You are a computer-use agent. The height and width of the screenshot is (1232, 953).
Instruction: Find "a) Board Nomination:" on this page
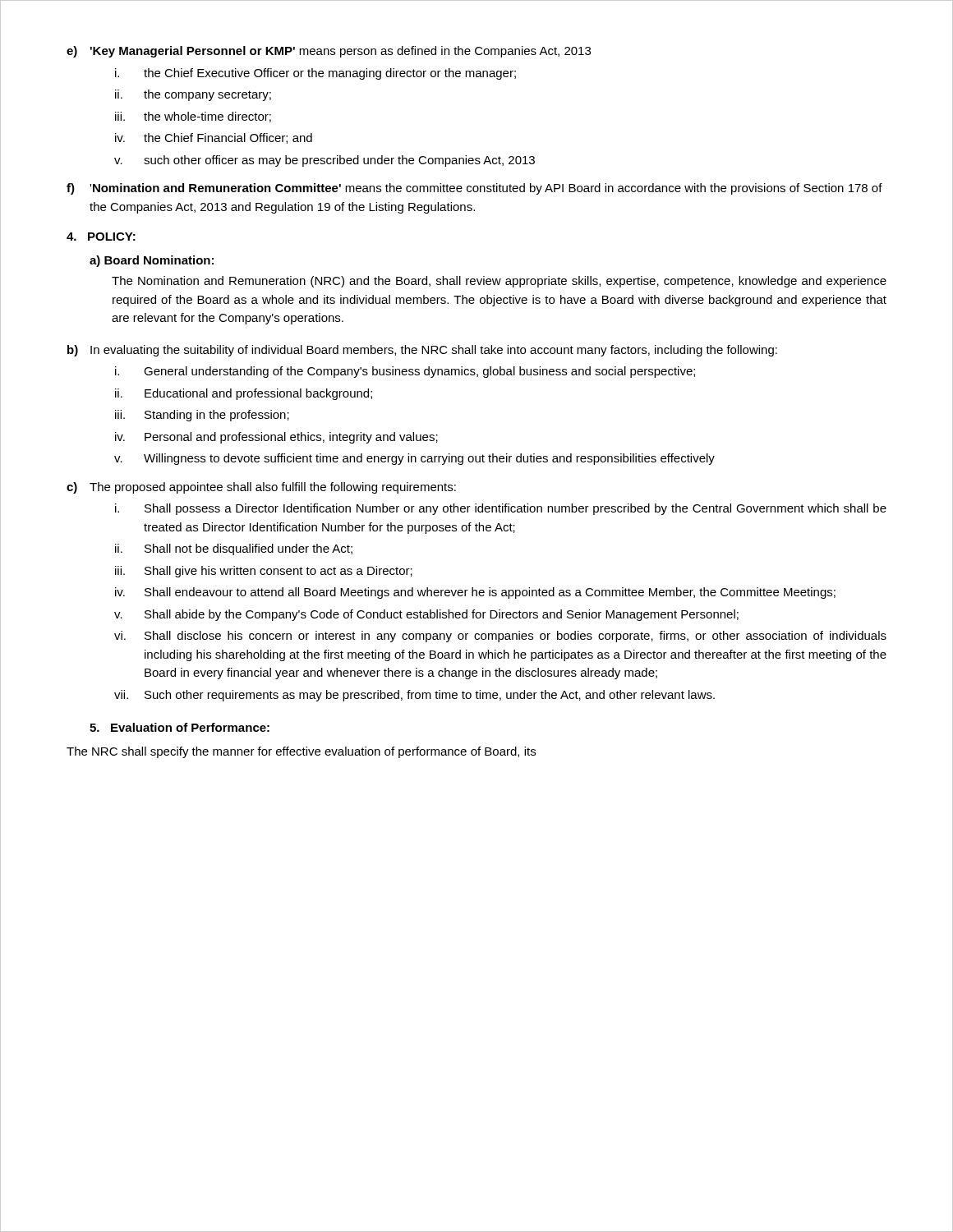152,260
